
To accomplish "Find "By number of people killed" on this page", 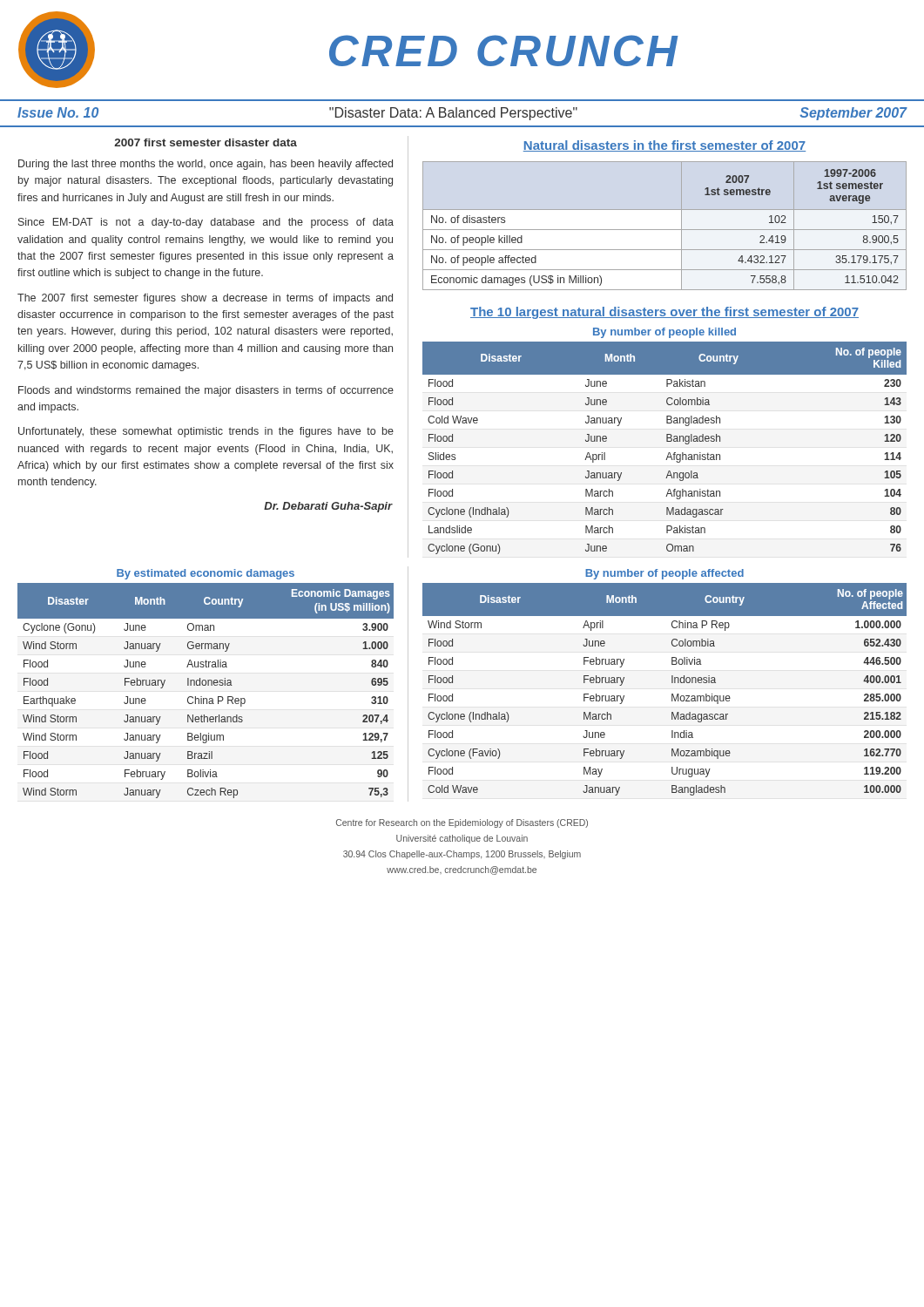I will click(664, 332).
